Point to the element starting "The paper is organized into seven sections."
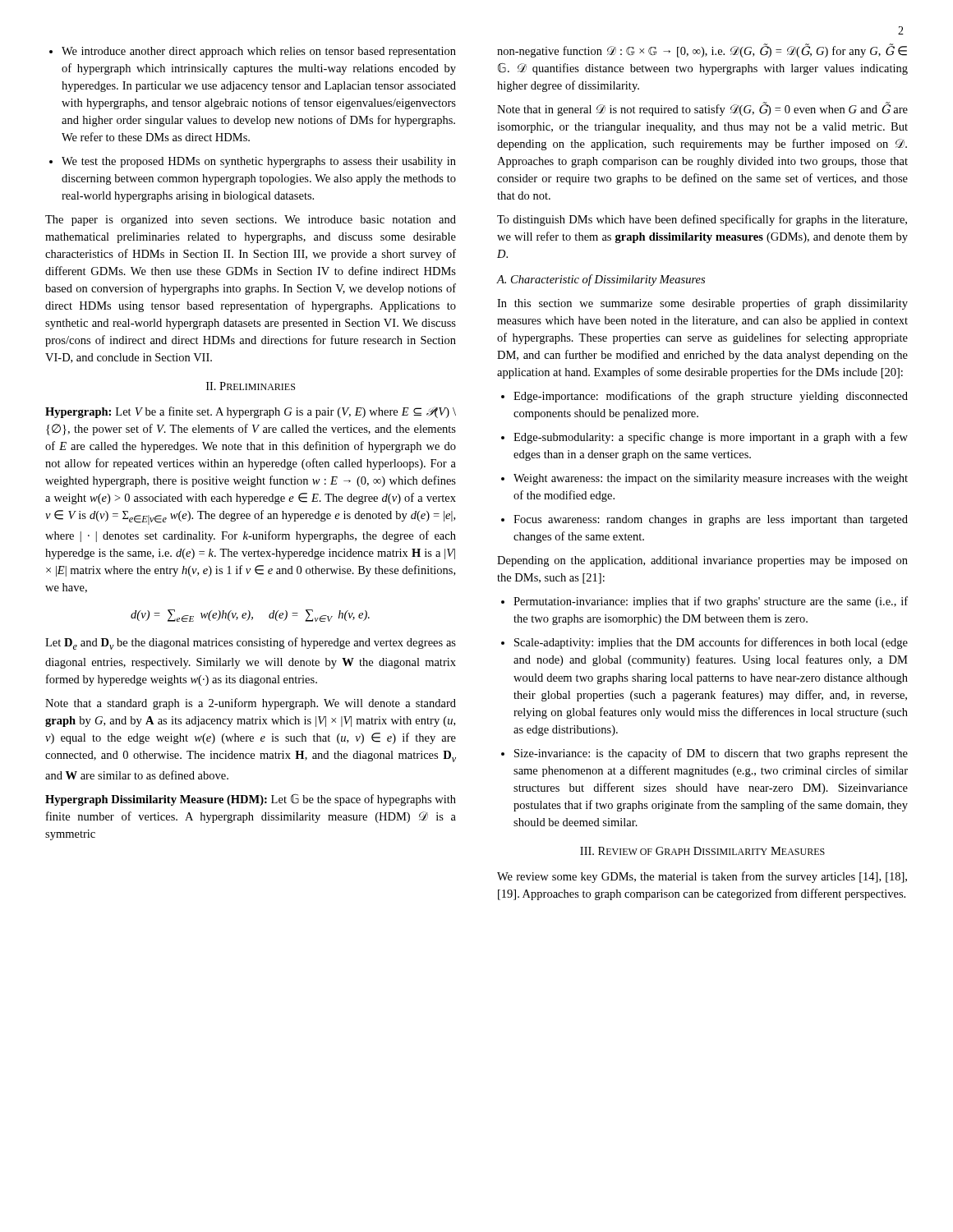This screenshot has height=1232, width=953. tap(251, 289)
